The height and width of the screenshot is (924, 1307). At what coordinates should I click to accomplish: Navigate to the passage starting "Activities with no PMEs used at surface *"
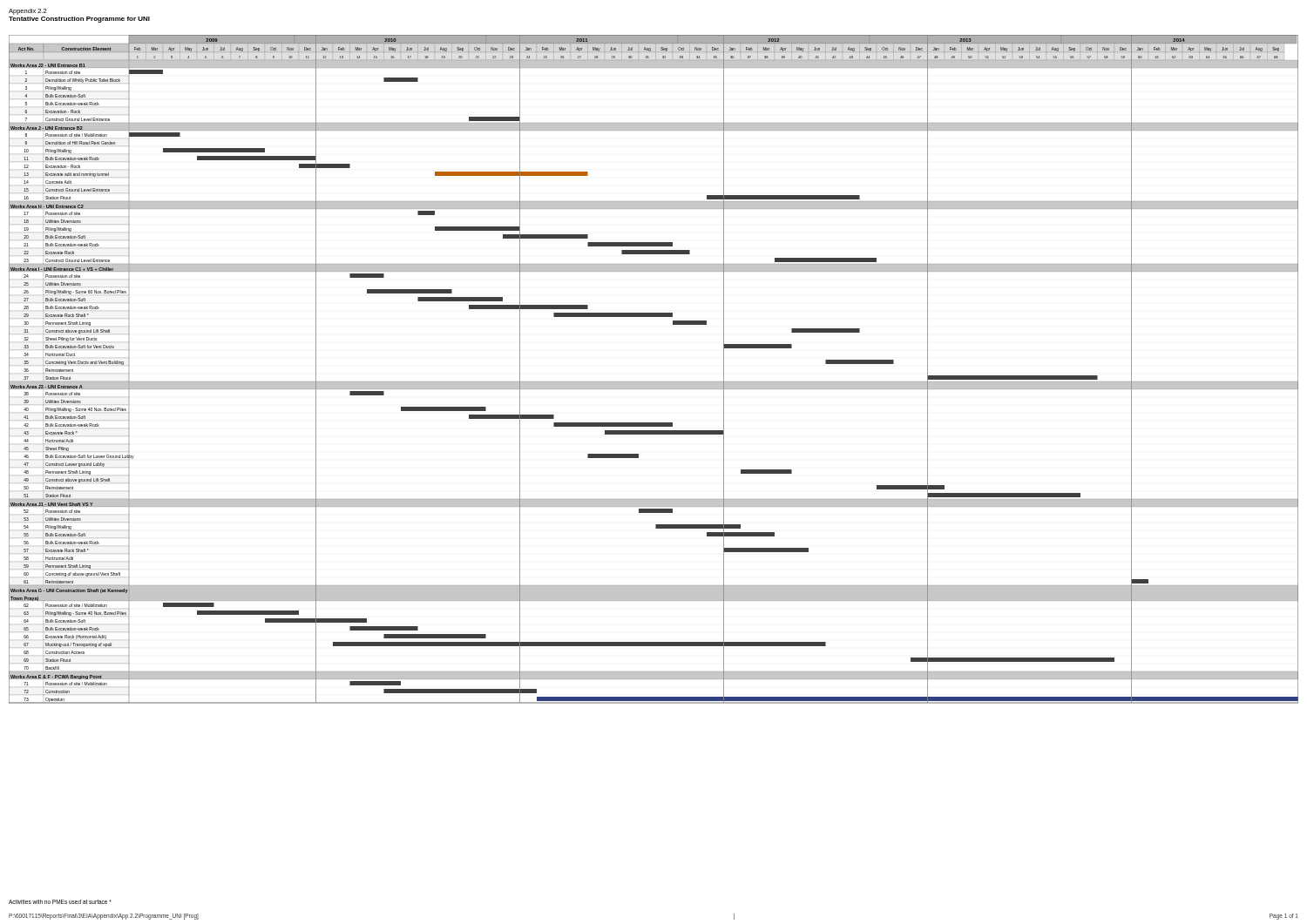(60, 902)
